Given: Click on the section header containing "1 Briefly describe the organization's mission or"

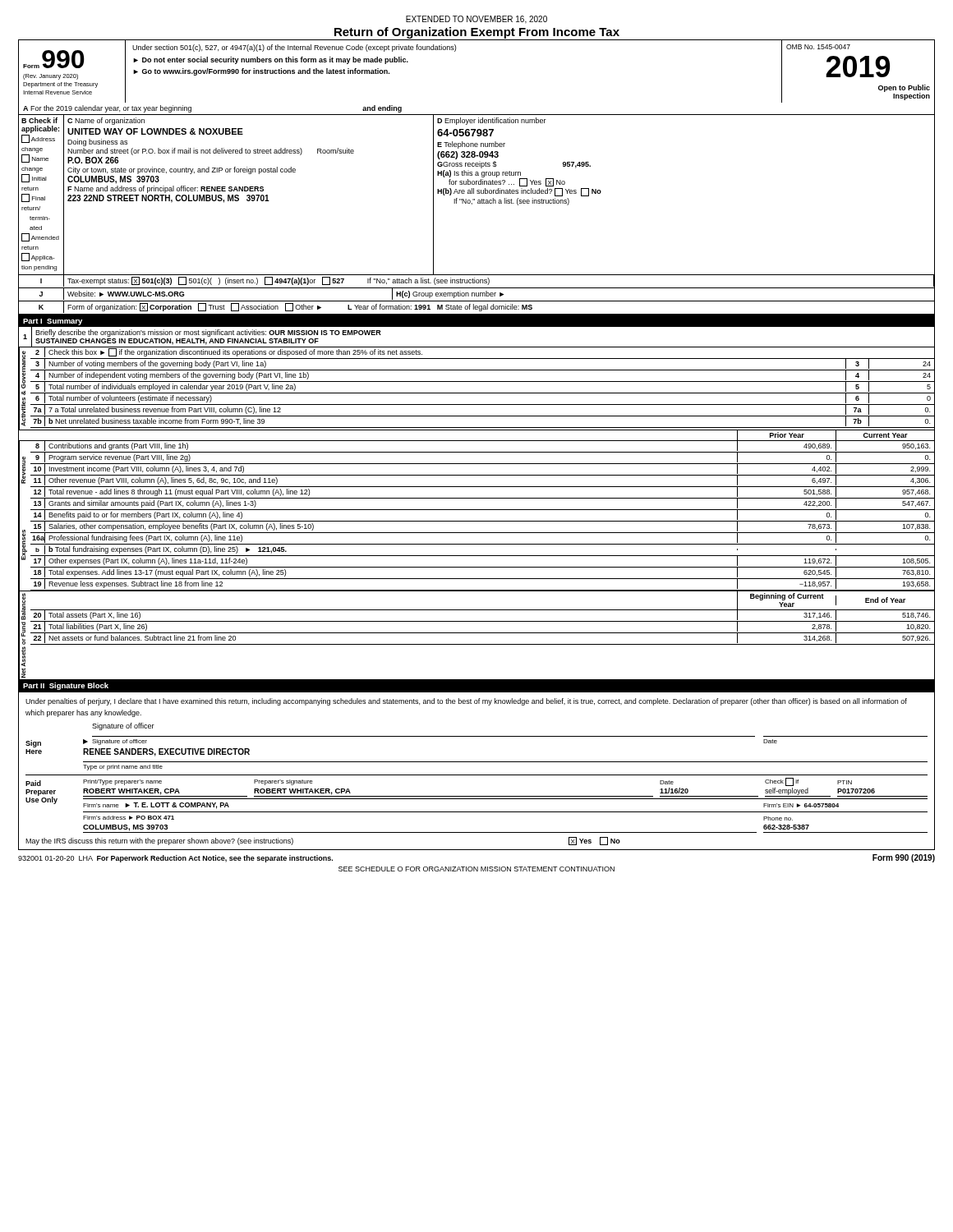Looking at the screenshot, I should click(476, 336).
